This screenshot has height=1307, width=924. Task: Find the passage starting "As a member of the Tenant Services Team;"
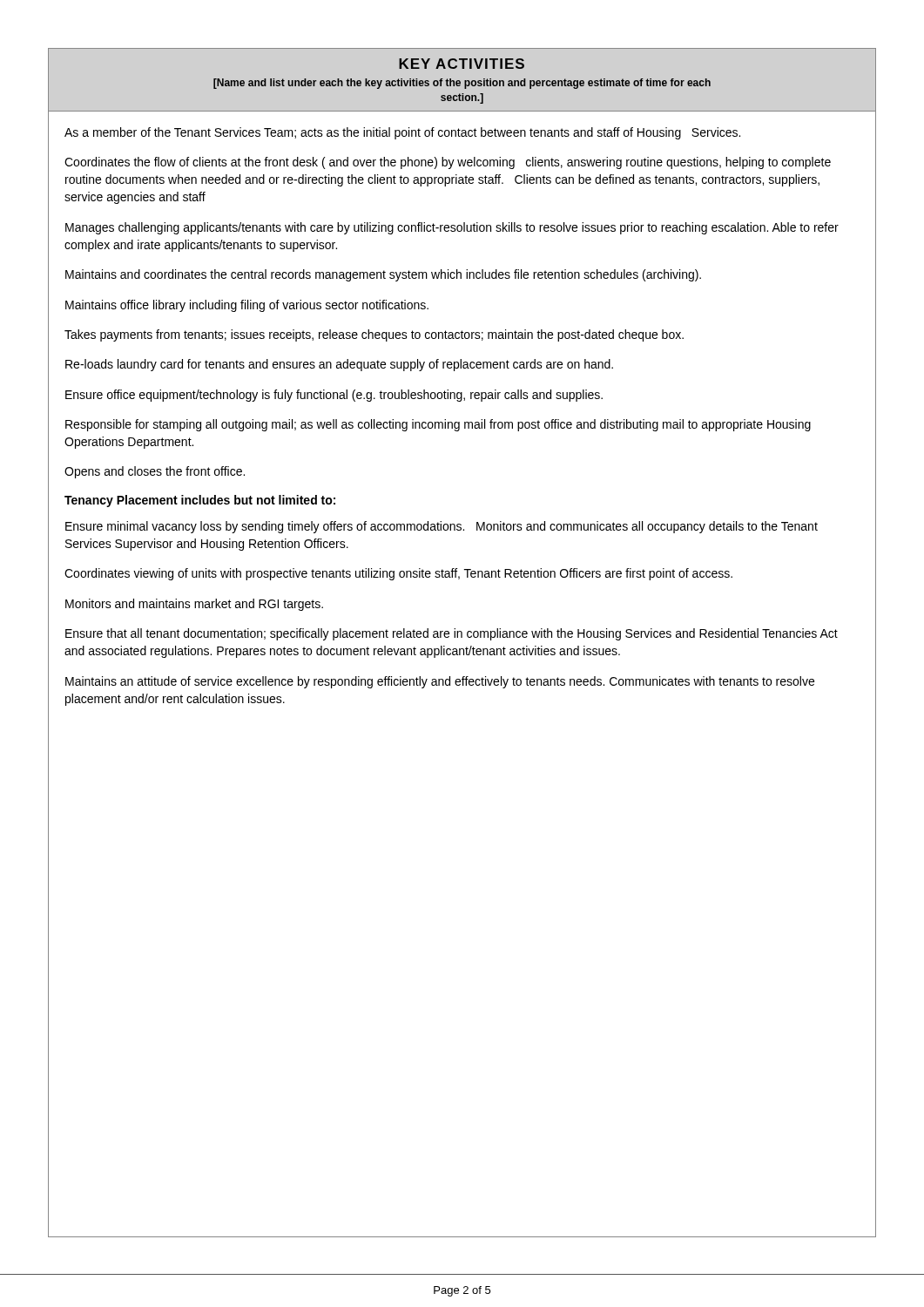[403, 132]
